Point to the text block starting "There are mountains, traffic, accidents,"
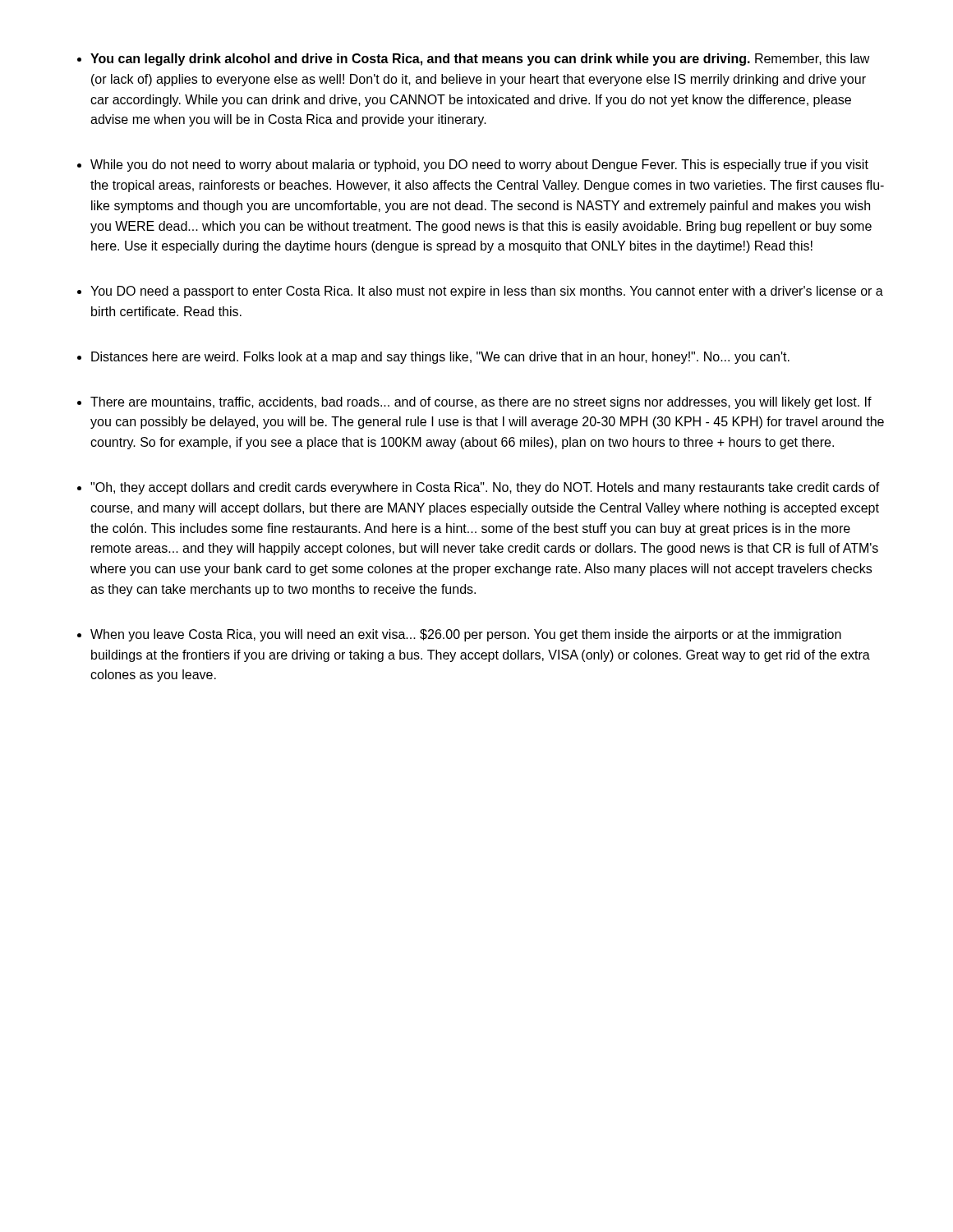Viewport: 953px width, 1232px height. [x=487, y=422]
